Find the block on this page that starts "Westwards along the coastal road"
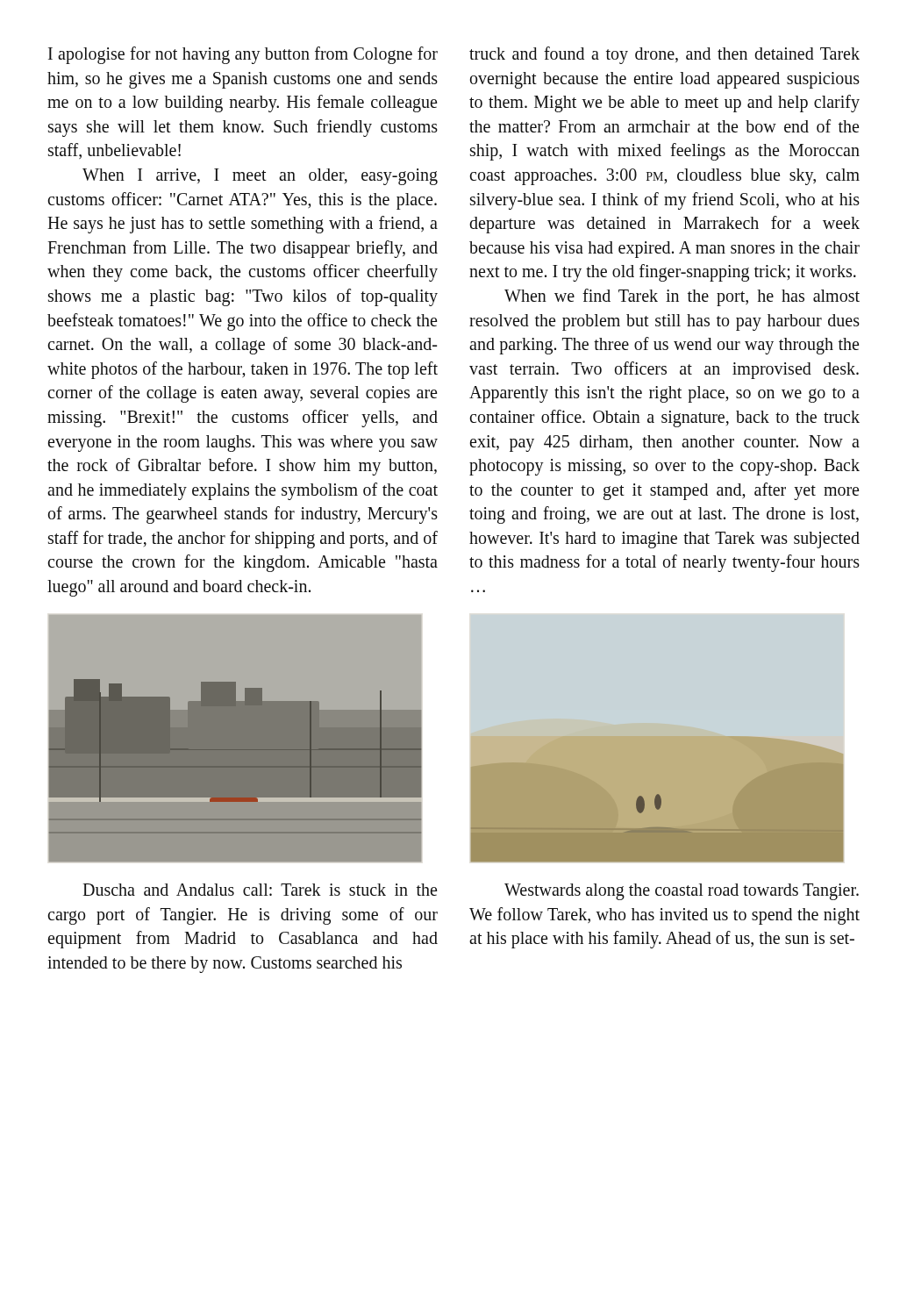This screenshot has width=907, height=1316. (x=664, y=915)
